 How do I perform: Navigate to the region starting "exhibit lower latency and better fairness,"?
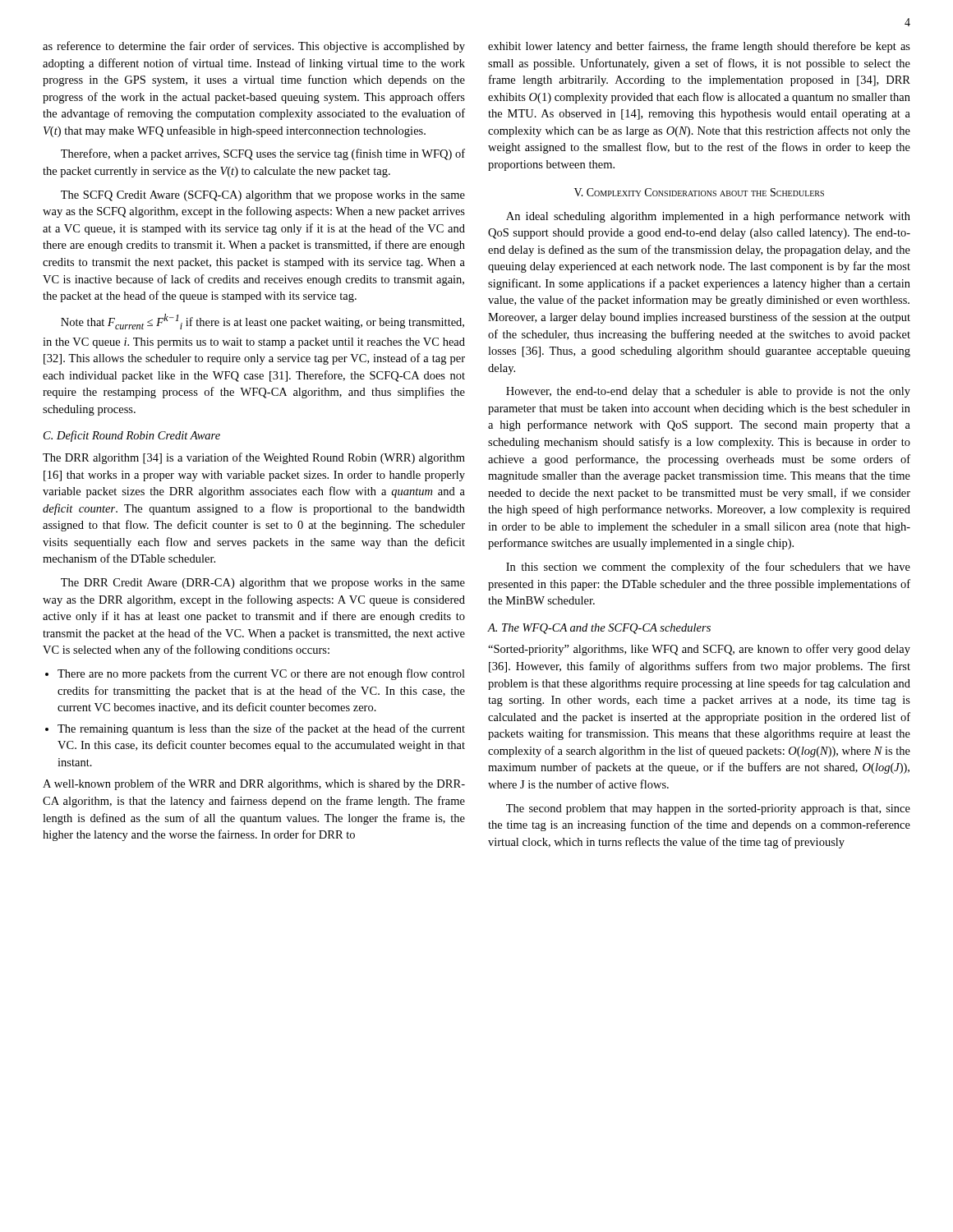point(699,105)
